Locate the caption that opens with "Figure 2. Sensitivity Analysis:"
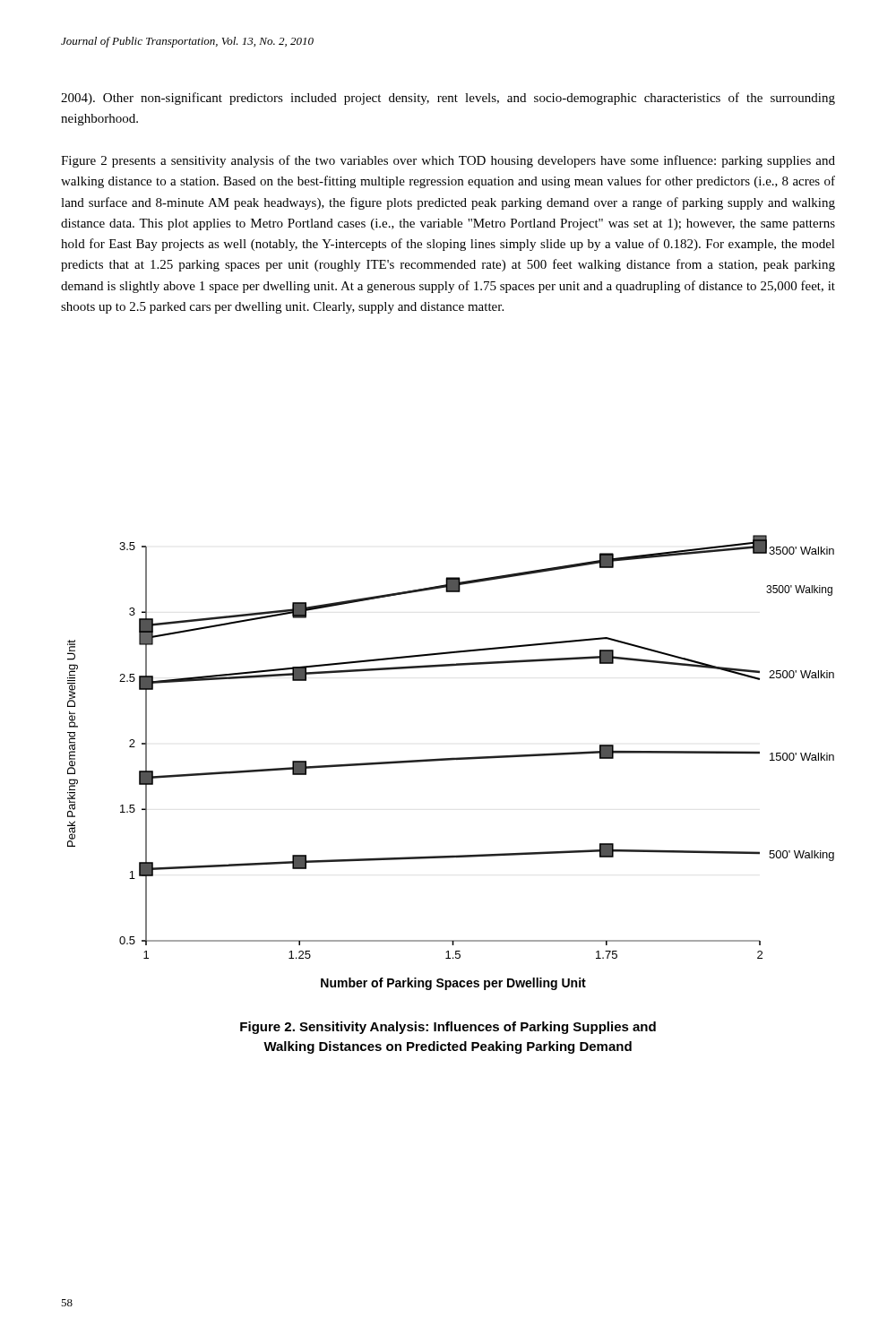The image size is (896, 1344). pyautogui.click(x=448, y=1036)
